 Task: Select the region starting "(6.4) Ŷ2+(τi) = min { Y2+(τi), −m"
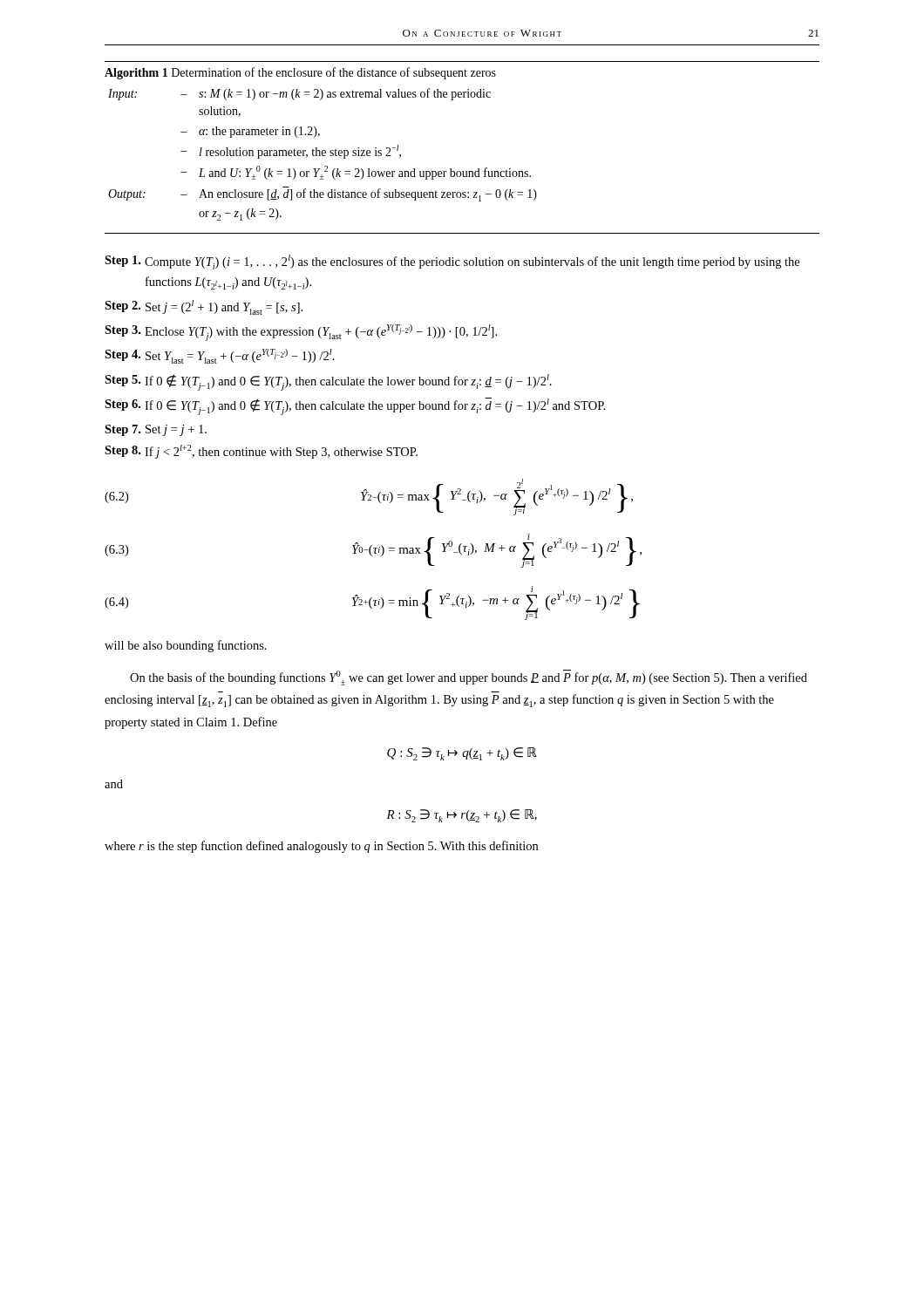[462, 602]
